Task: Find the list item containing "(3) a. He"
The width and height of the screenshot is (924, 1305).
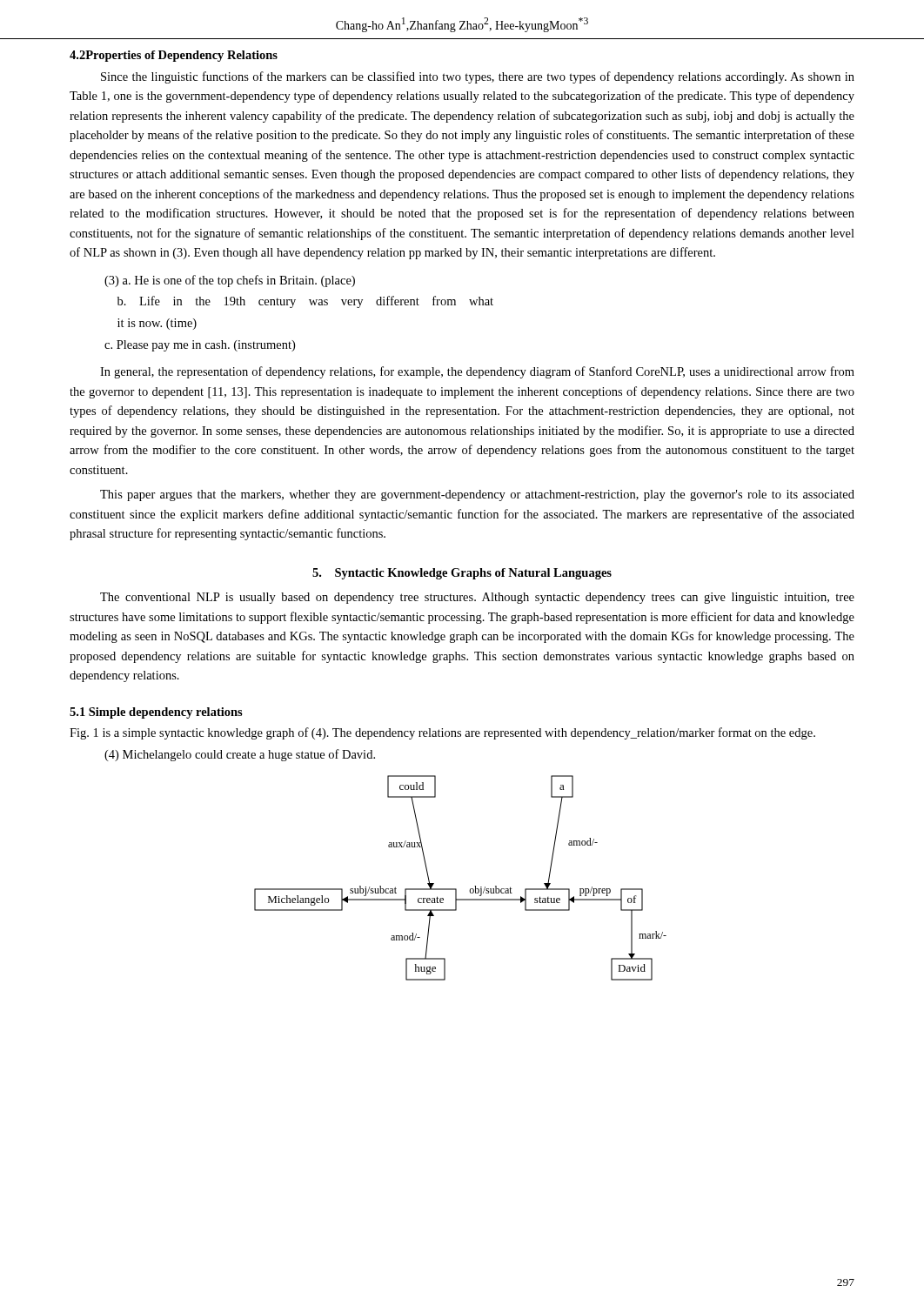Action: [x=230, y=280]
